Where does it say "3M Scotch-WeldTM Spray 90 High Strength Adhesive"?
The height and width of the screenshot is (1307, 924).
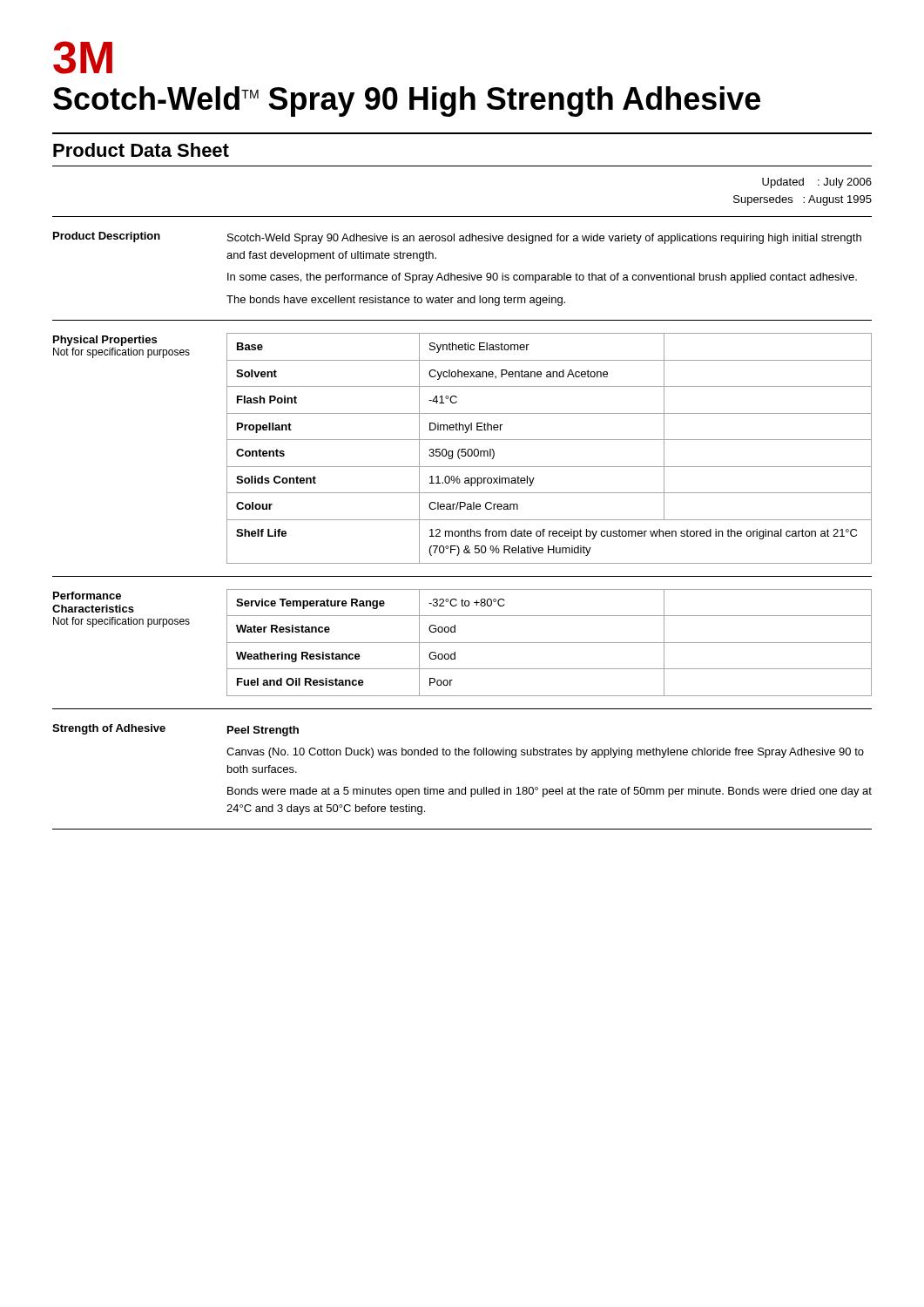[462, 76]
